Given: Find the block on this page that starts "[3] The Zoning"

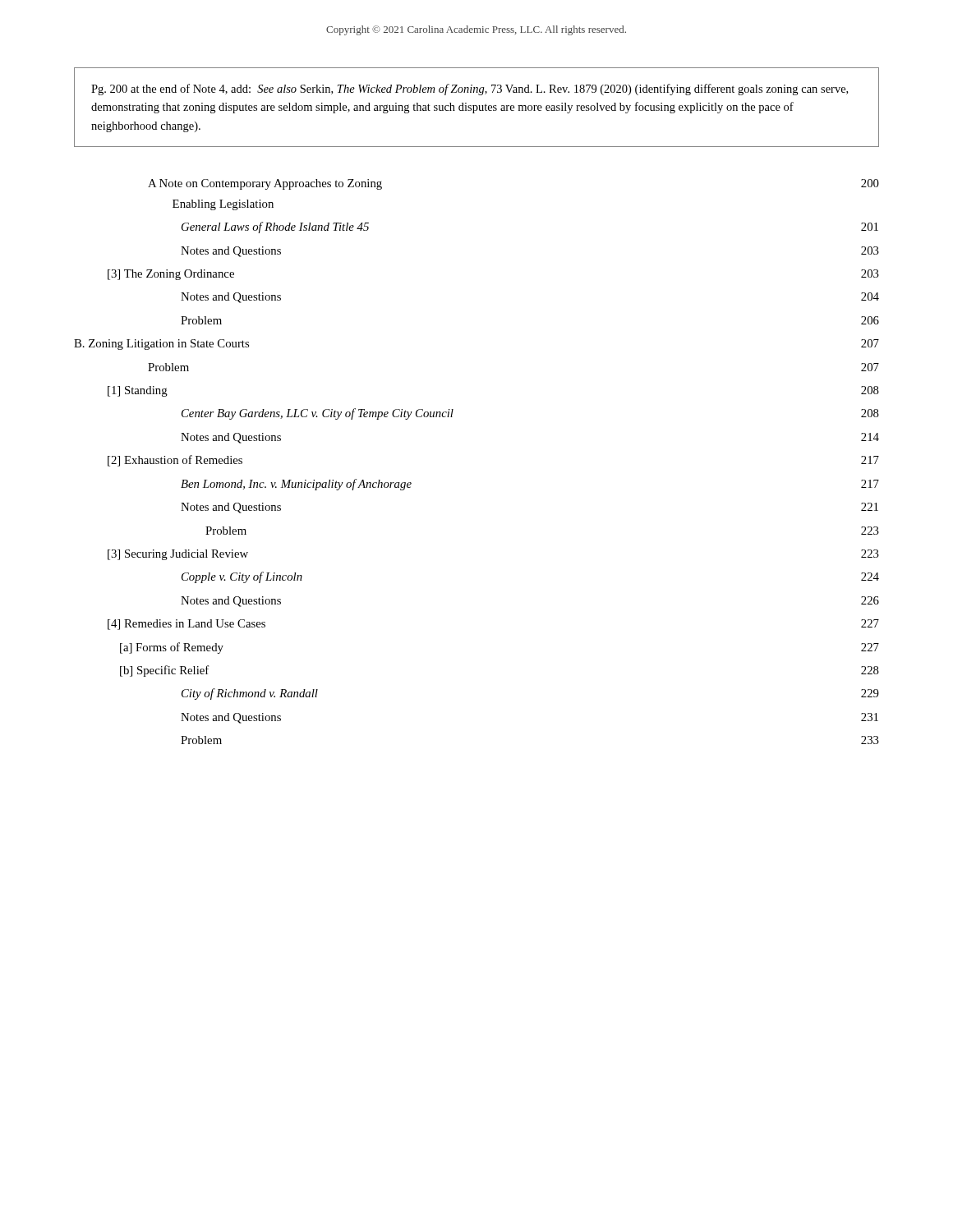Looking at the screenshot, I should (170, 275).
